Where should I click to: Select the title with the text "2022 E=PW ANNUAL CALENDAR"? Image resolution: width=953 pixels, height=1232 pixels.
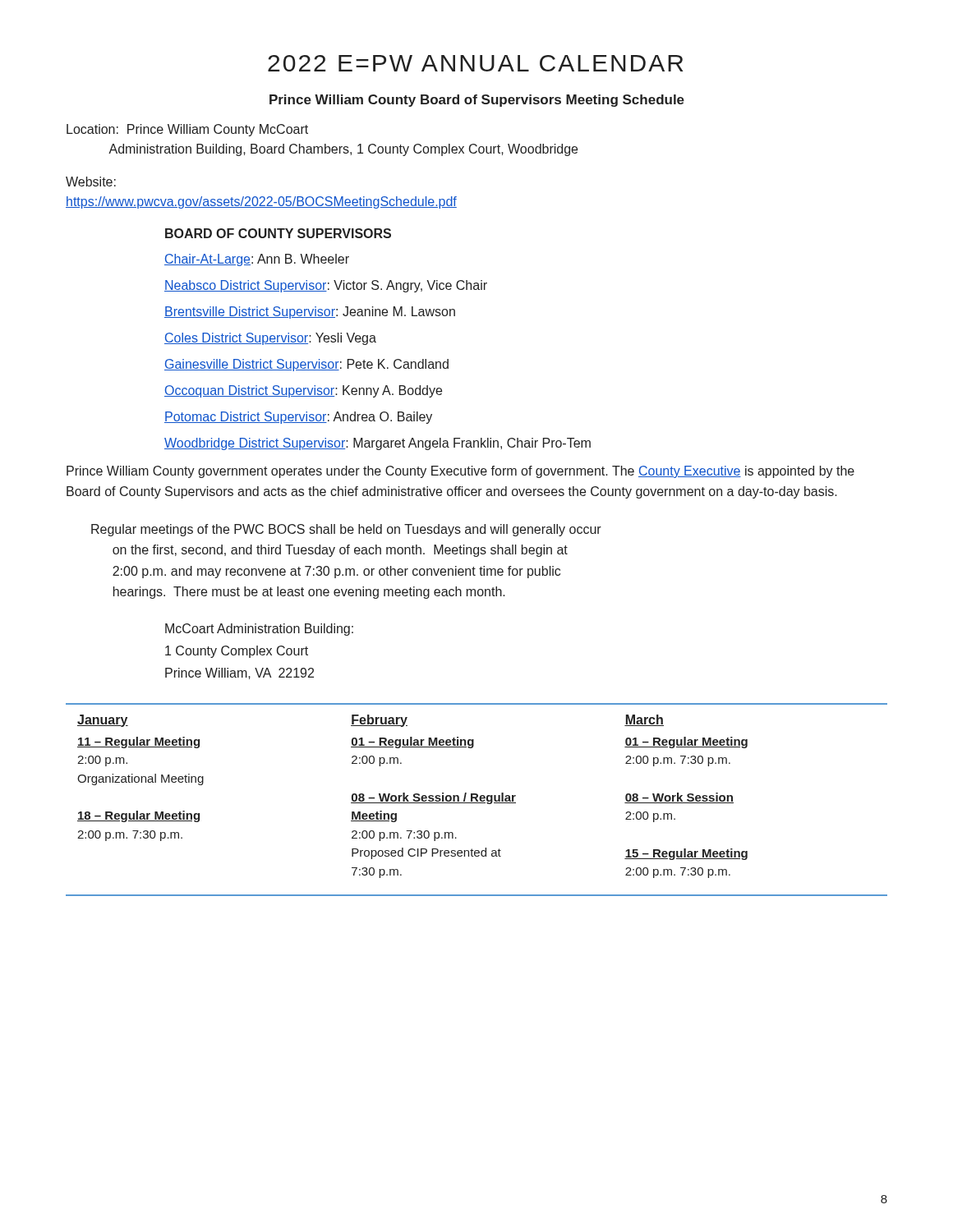pyautogui.click(x=476, y=63)
